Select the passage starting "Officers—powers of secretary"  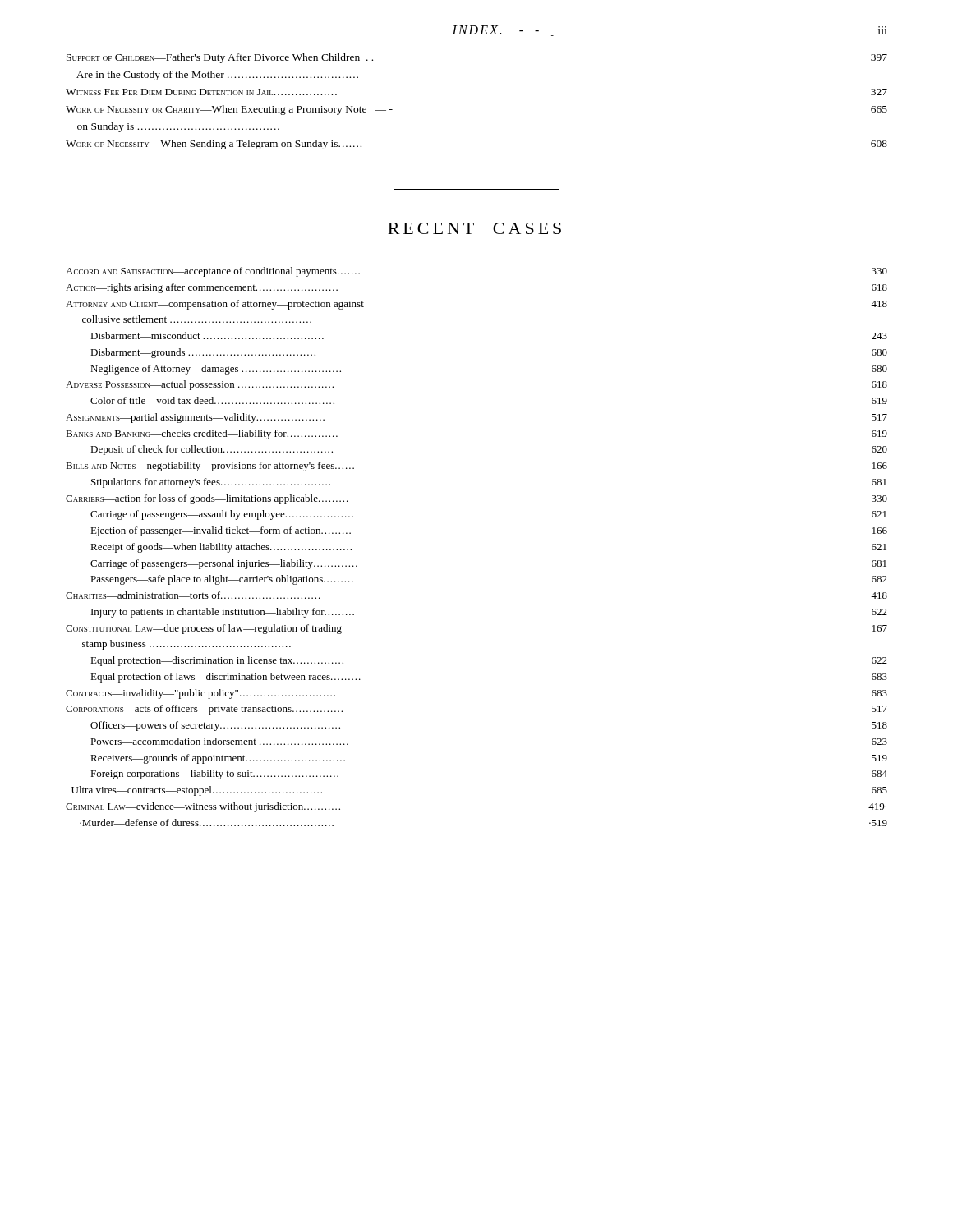(x=163, y=726)
